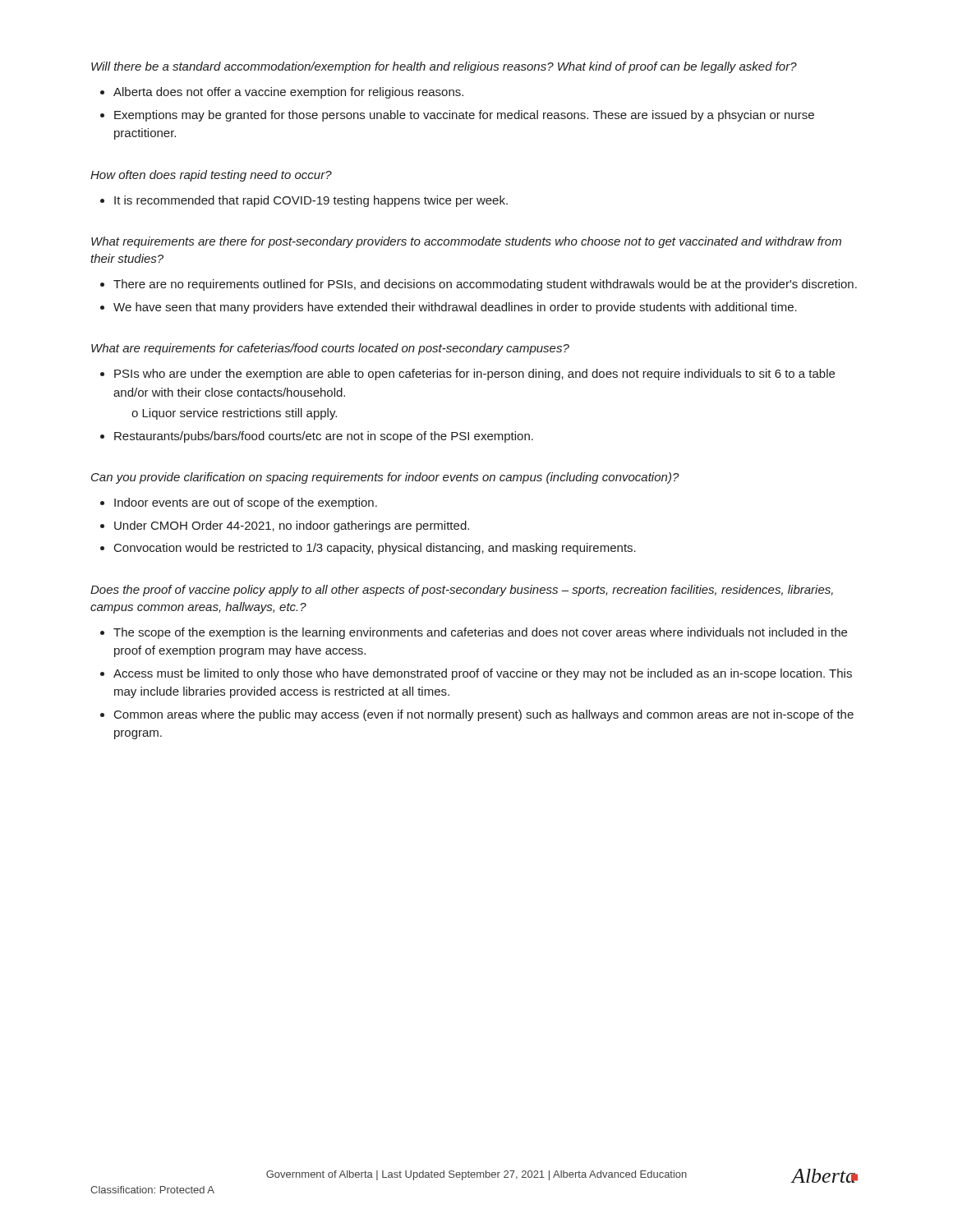
Task: Find the region starting "Alberta does not offer a vaccine exemption for"
Action: (289, 92)
